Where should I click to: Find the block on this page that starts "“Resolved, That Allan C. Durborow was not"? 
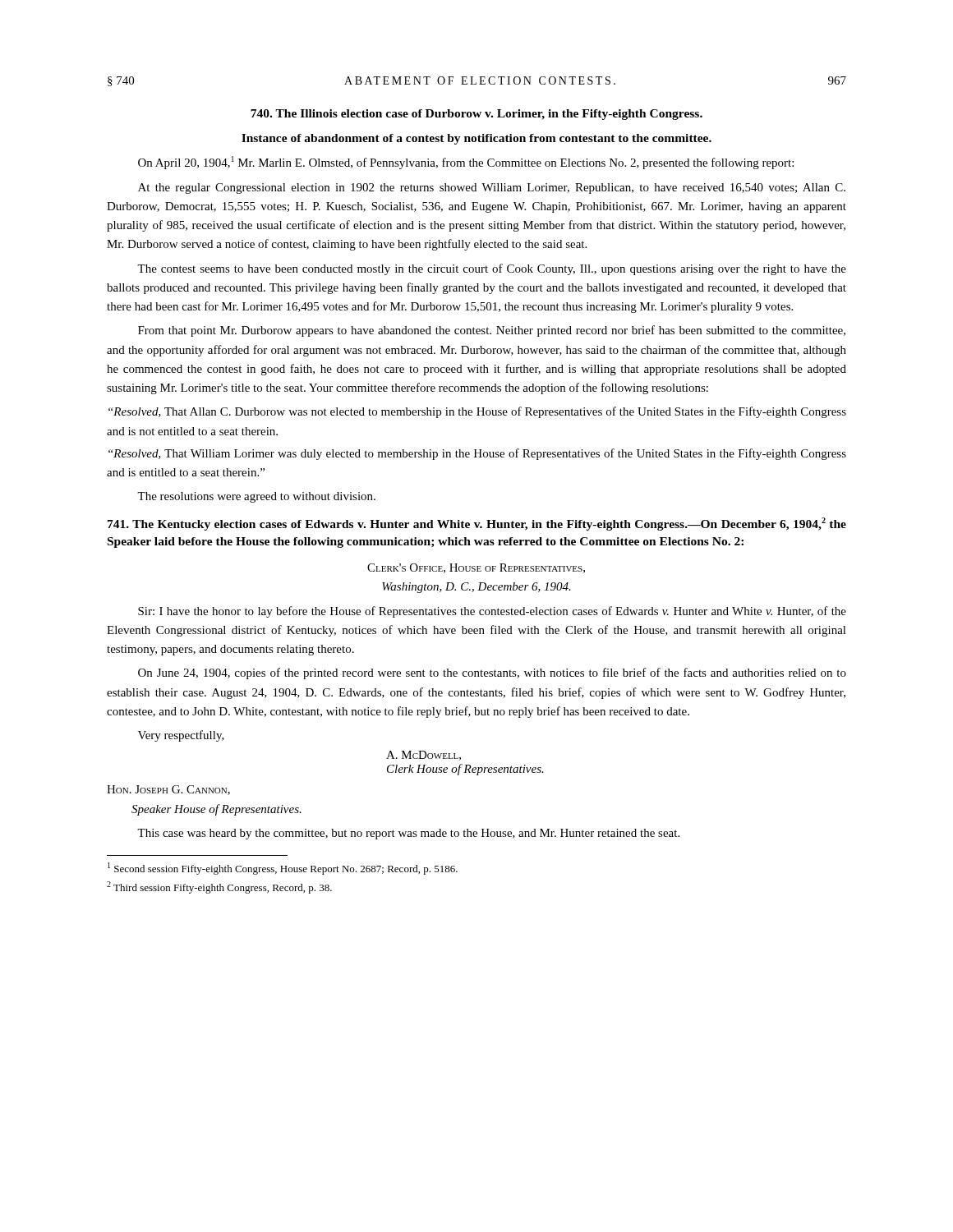[x=476, y=421]
